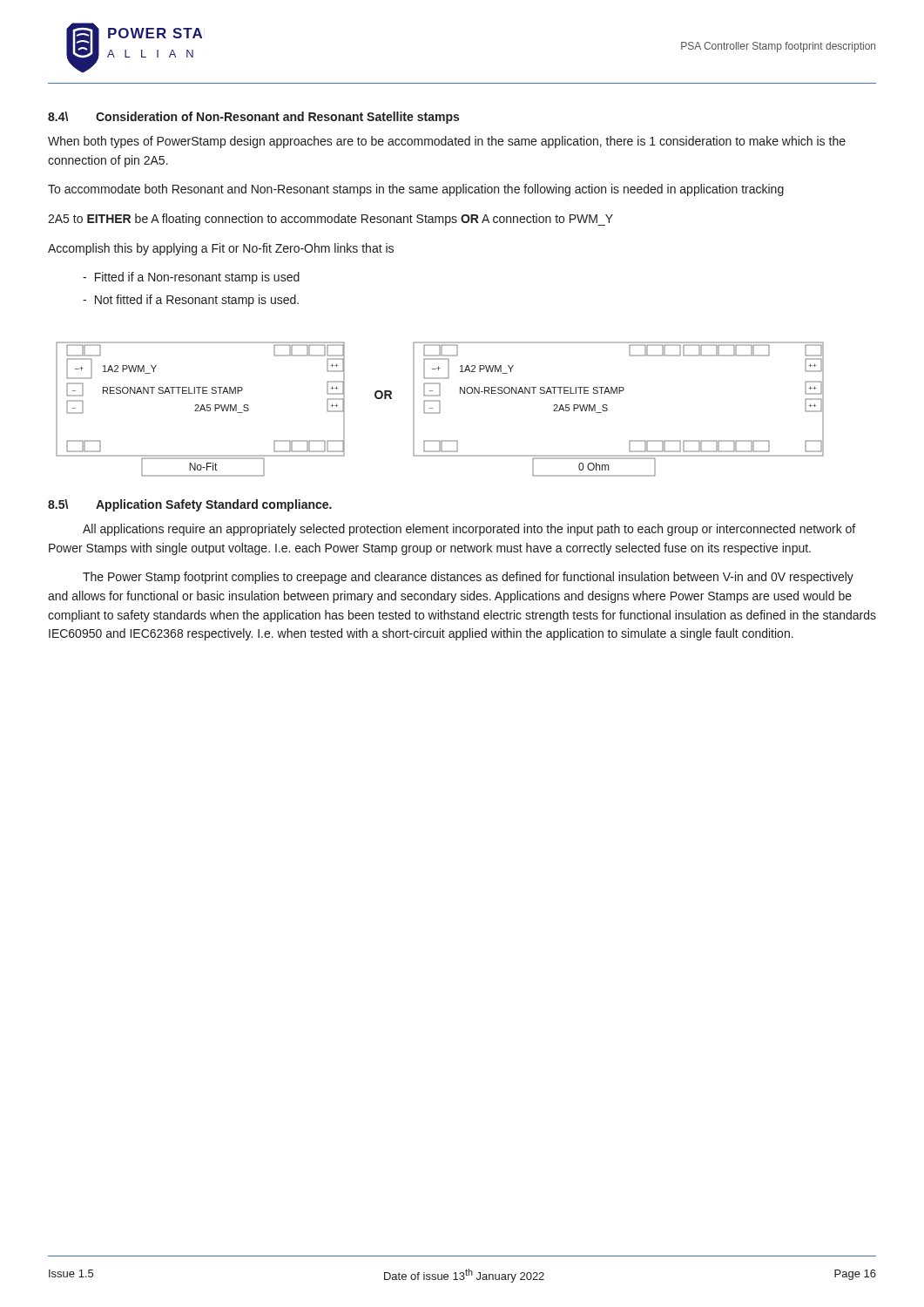The image size is (924, 1307).
Task: Find the section header containing "8.5\ Application Safety Standard compliance."
Action: click(x=190, y=504)
